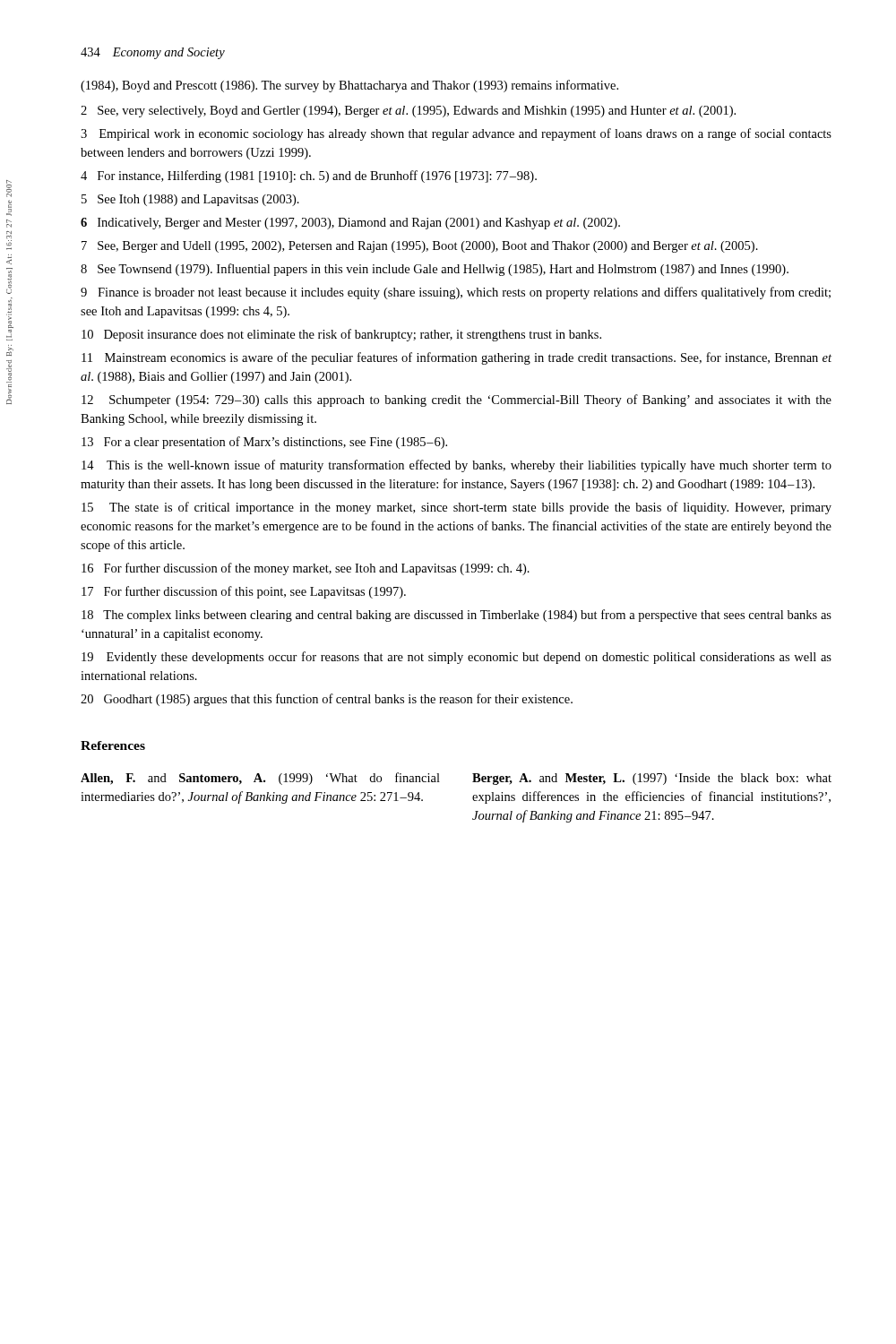
Task: Find the block on this page that starts "2 See, very selectively, Boyd"
Action: [456, 111]
